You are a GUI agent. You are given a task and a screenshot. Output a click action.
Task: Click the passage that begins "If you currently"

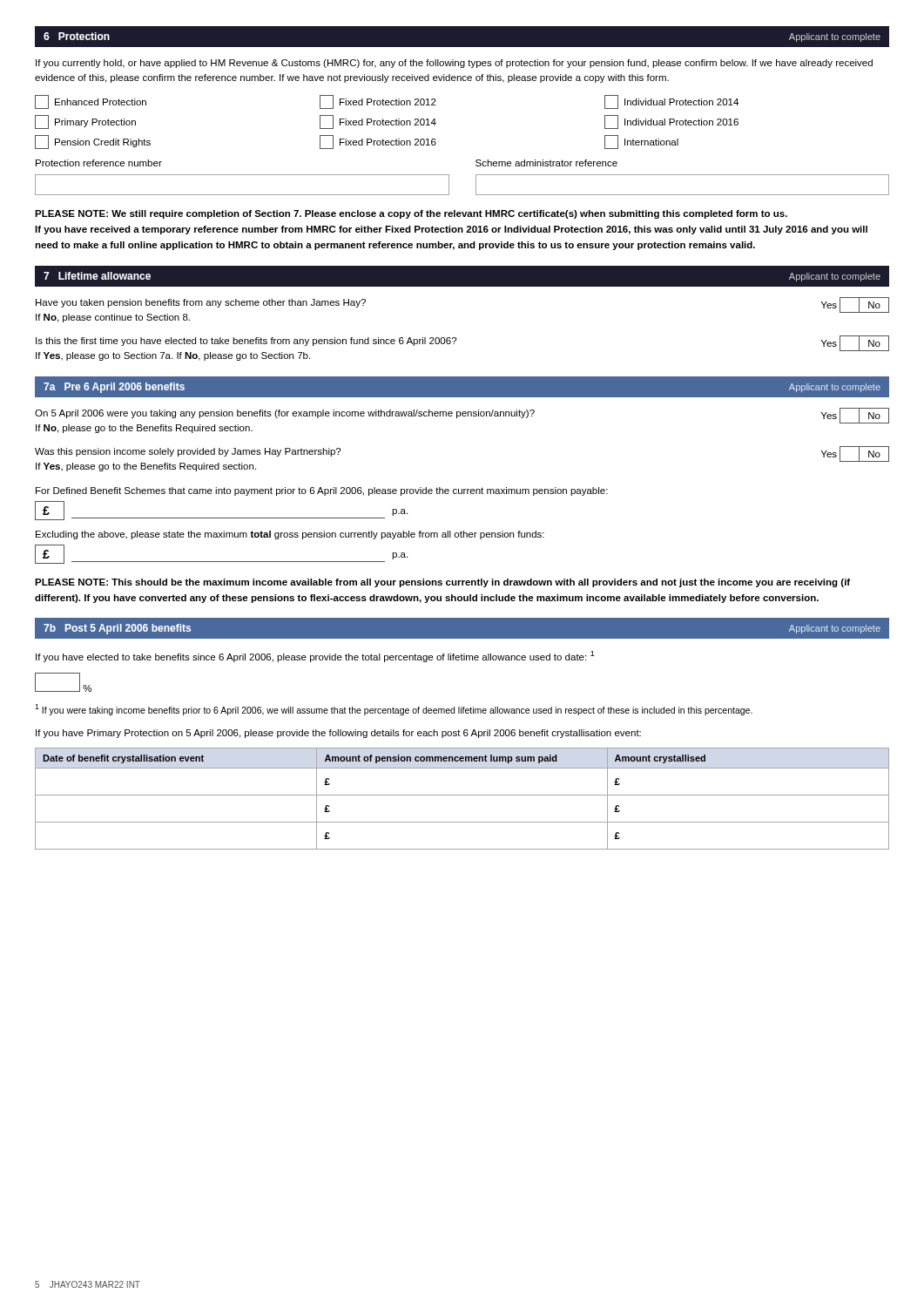(x=454, y=70)
